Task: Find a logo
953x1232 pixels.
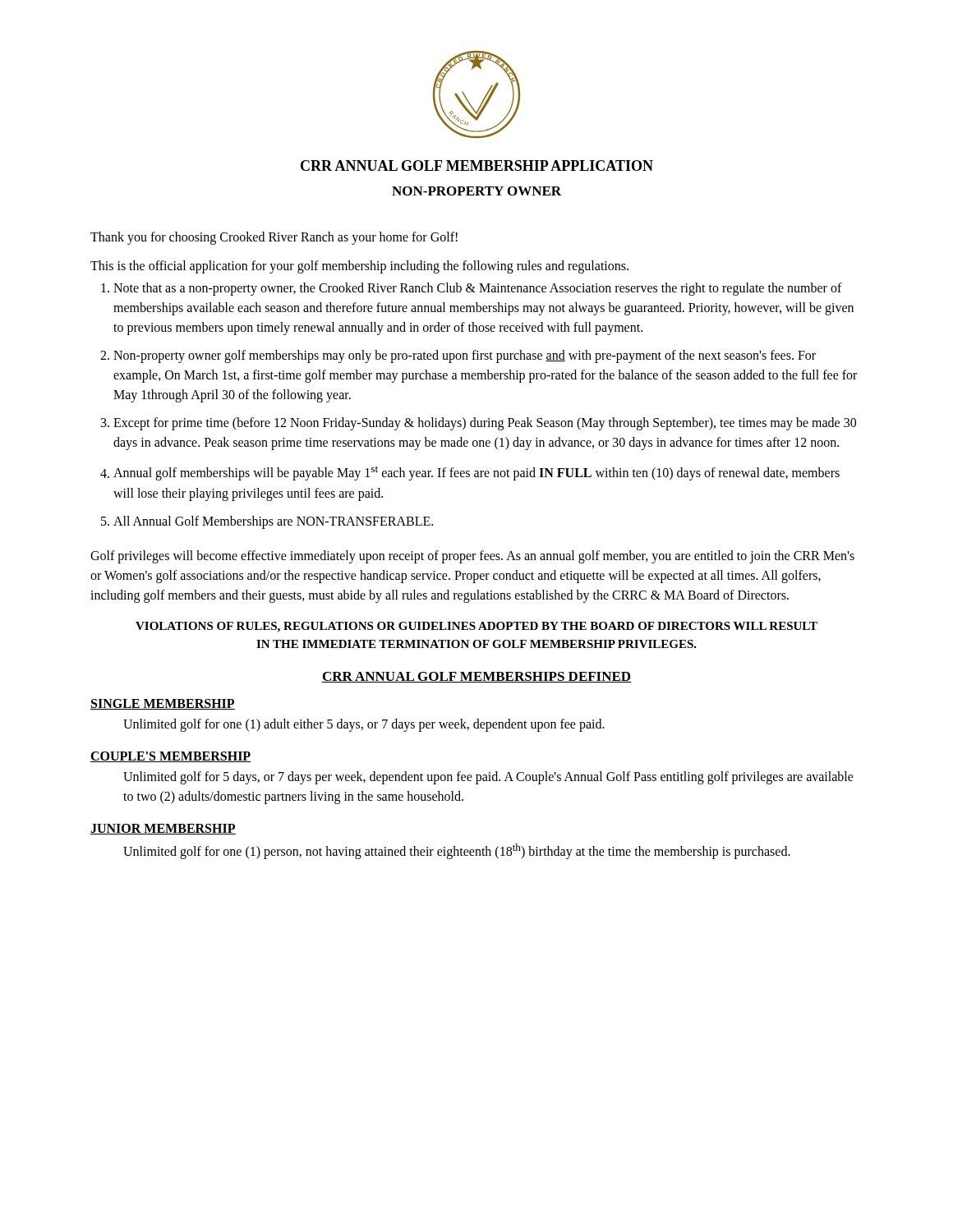Action: (476, 96)
